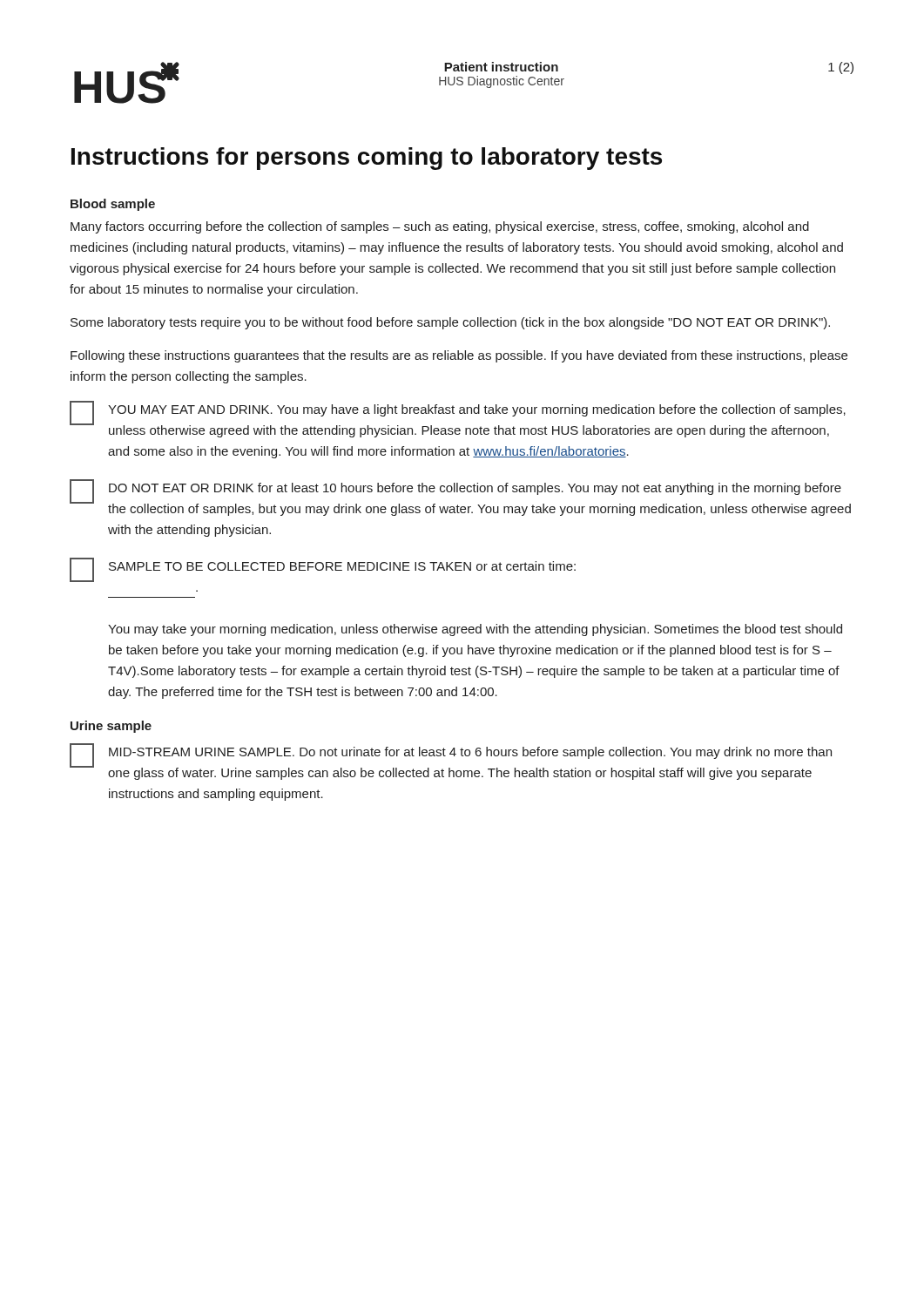The height and width of the screenshot is (1307, 924).
Task: Point to the text starting "DO NOT EAT"
Action: click(x=462, y=509)
